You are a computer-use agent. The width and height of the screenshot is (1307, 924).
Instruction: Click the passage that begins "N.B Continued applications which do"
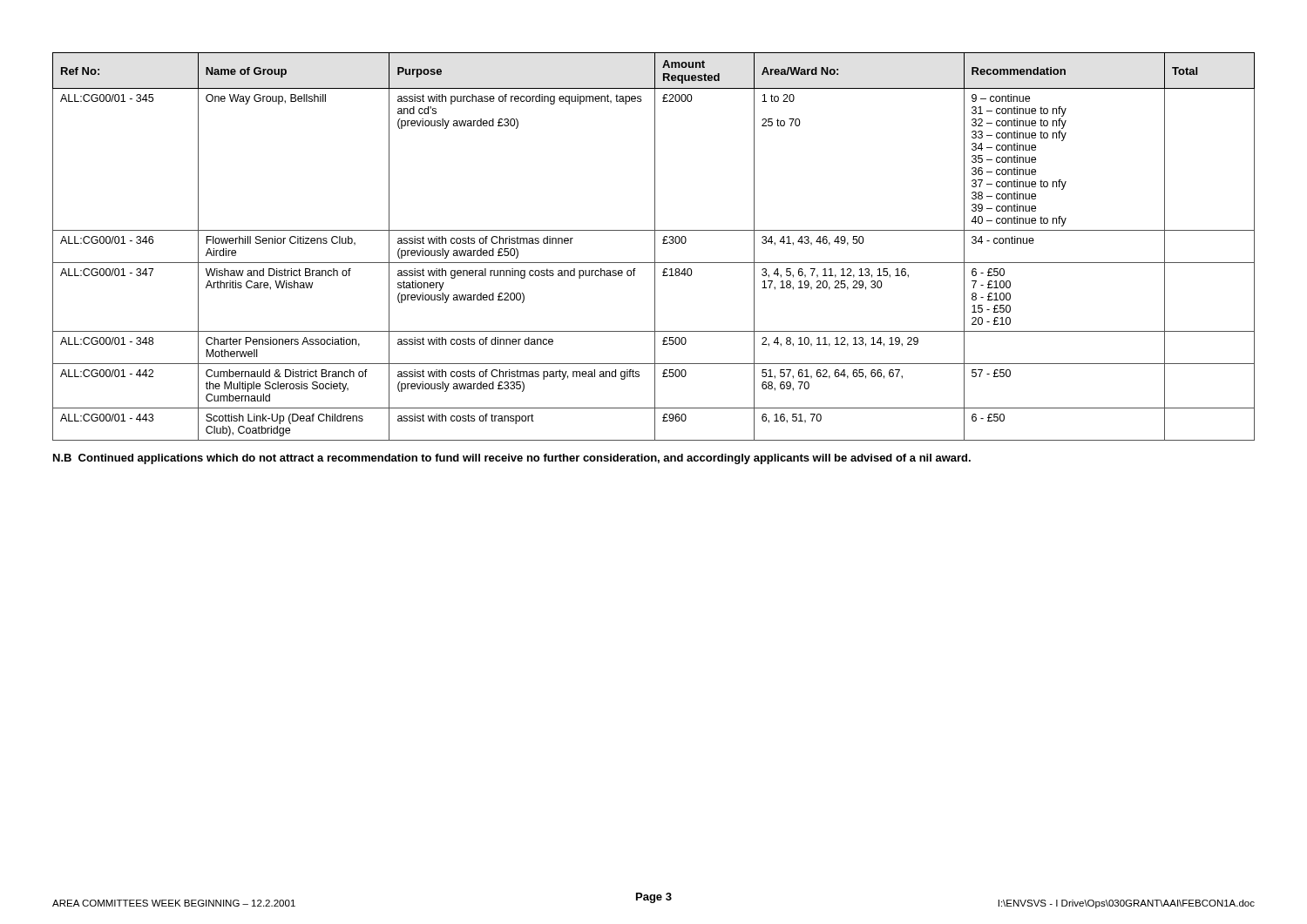(512, 458)
